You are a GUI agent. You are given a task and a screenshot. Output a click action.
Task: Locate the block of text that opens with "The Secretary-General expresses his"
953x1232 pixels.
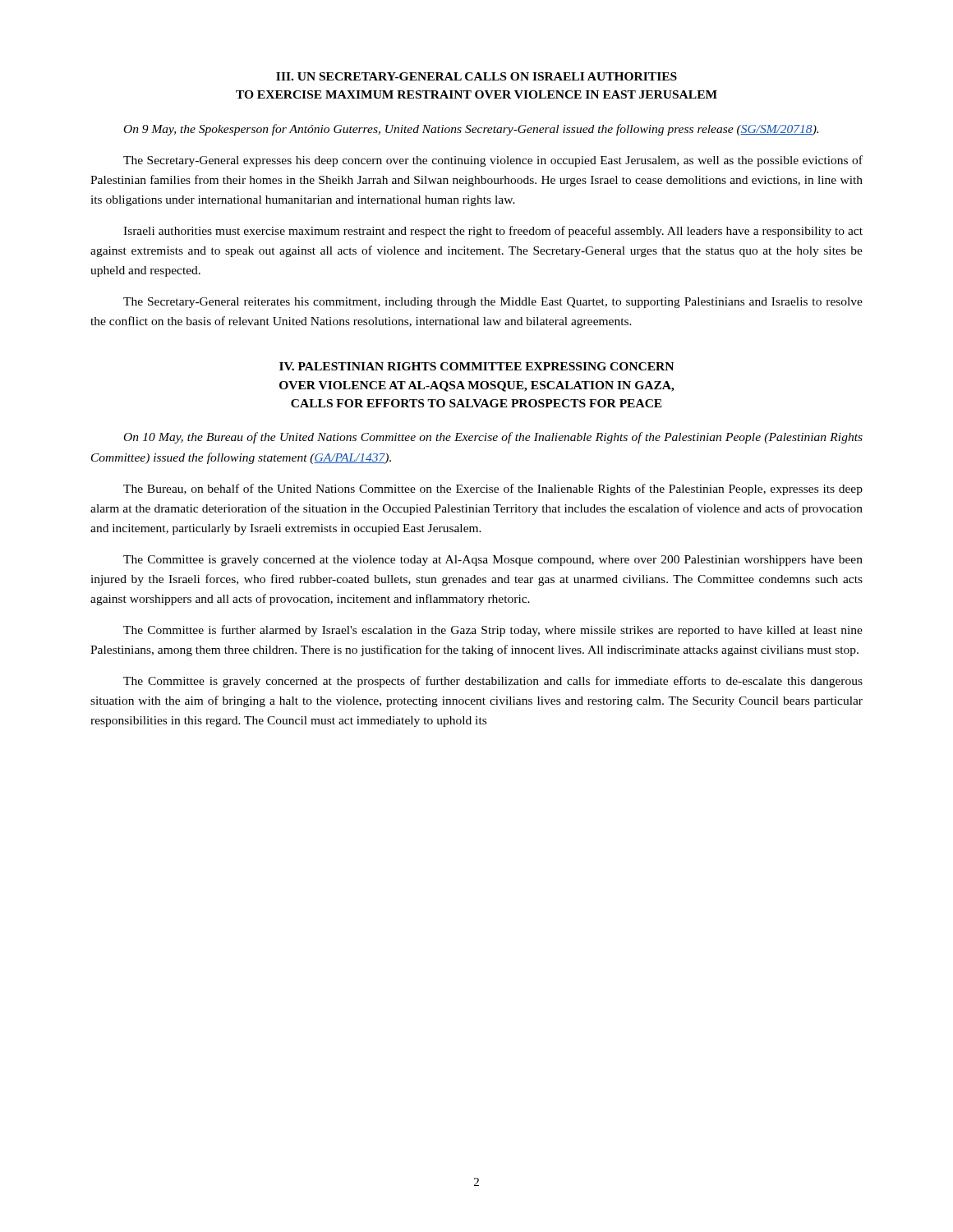pos(476,179)
